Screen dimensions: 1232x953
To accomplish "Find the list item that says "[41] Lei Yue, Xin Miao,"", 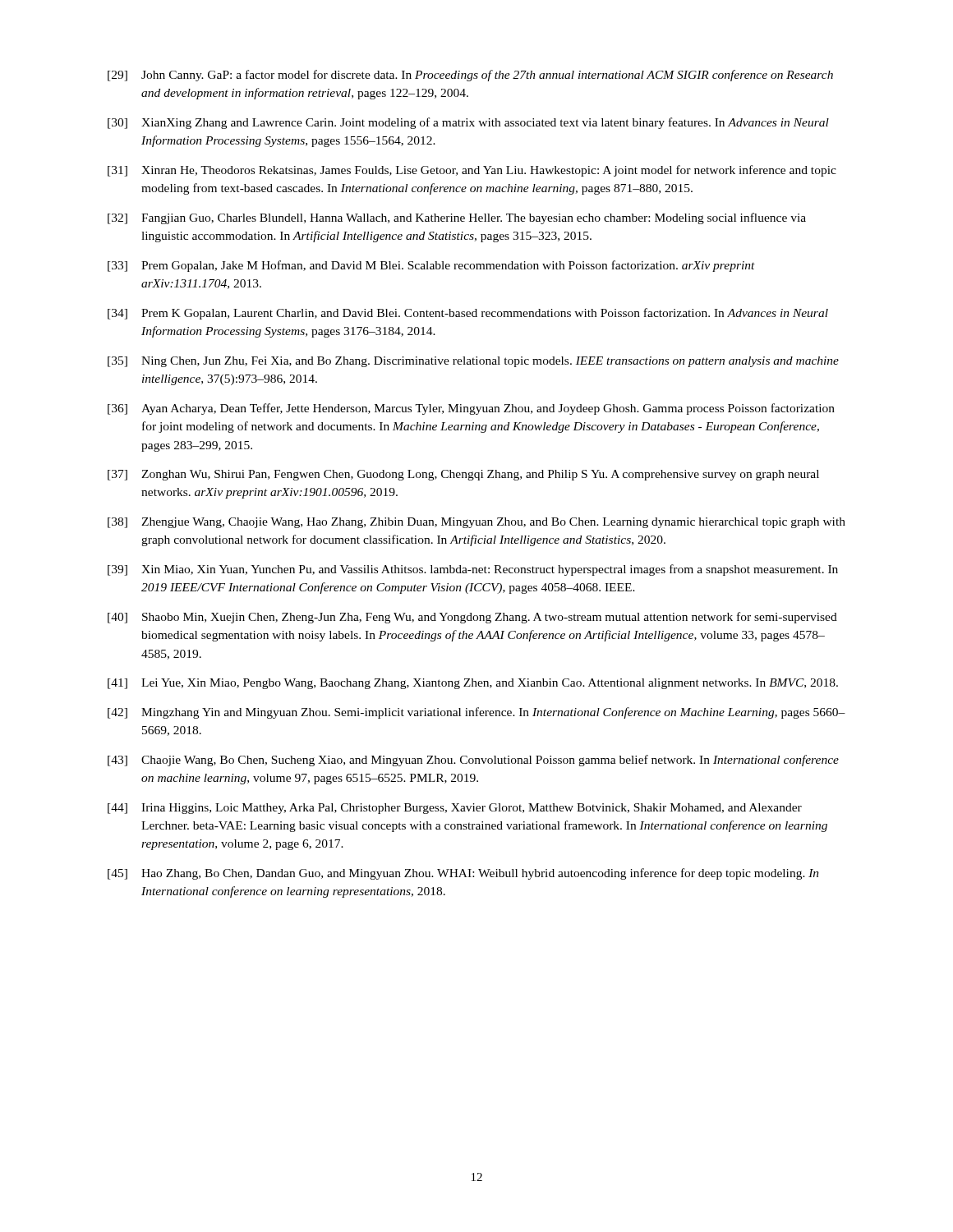I will click(476, 683).
